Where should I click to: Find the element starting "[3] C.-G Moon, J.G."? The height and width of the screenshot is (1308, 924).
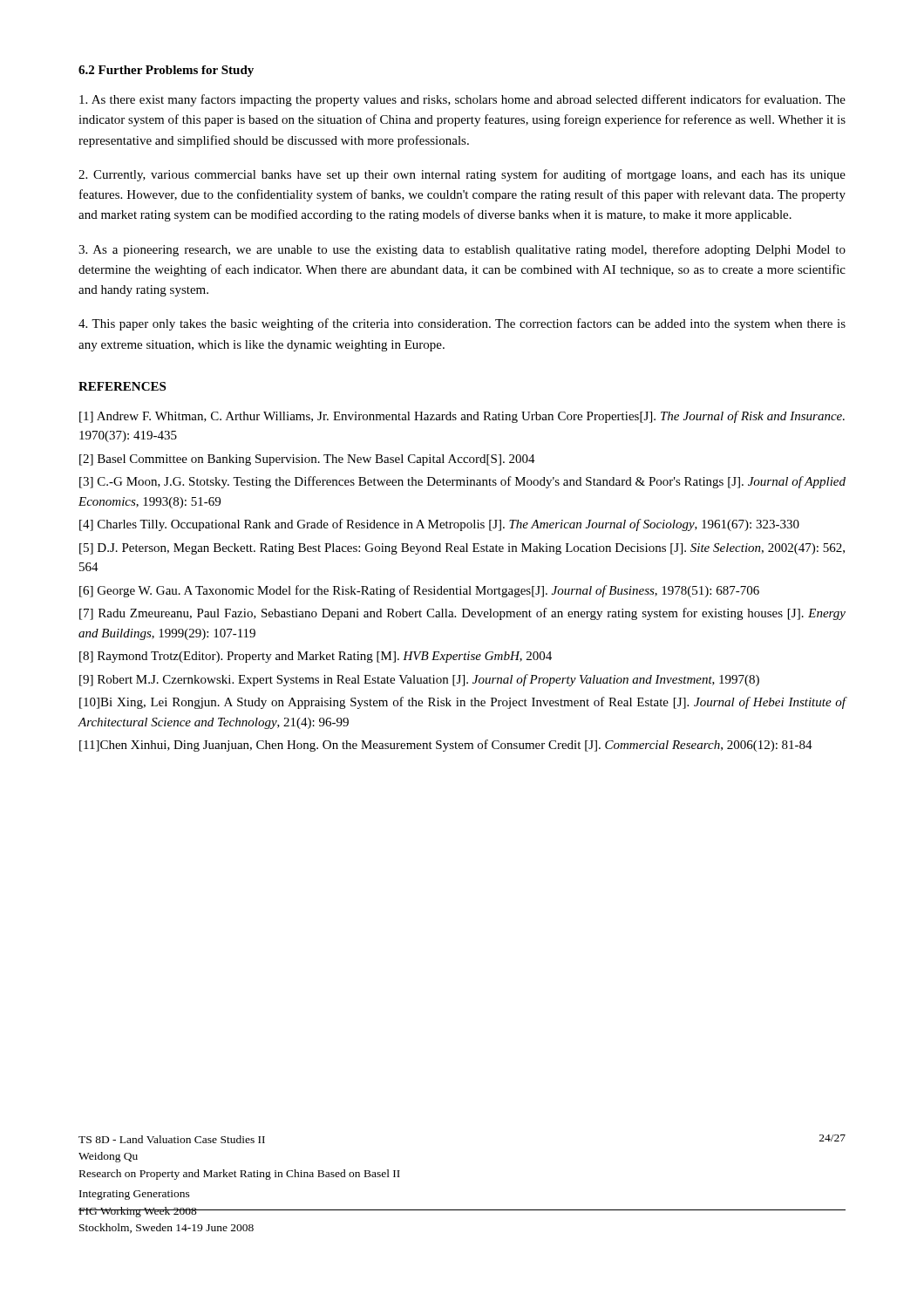(x=462, y=491)
